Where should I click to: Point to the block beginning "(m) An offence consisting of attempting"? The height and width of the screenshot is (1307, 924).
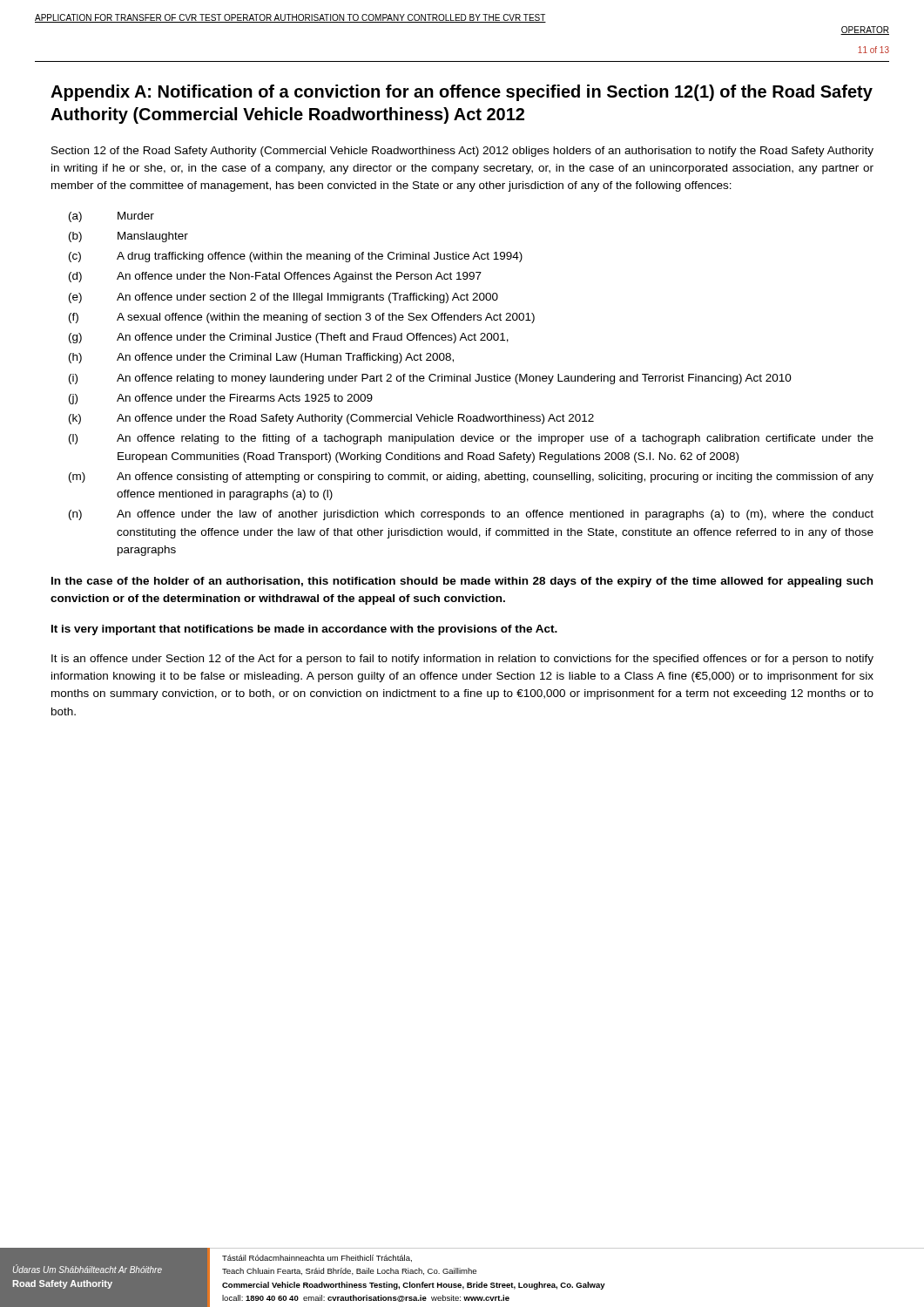(462, 485)
